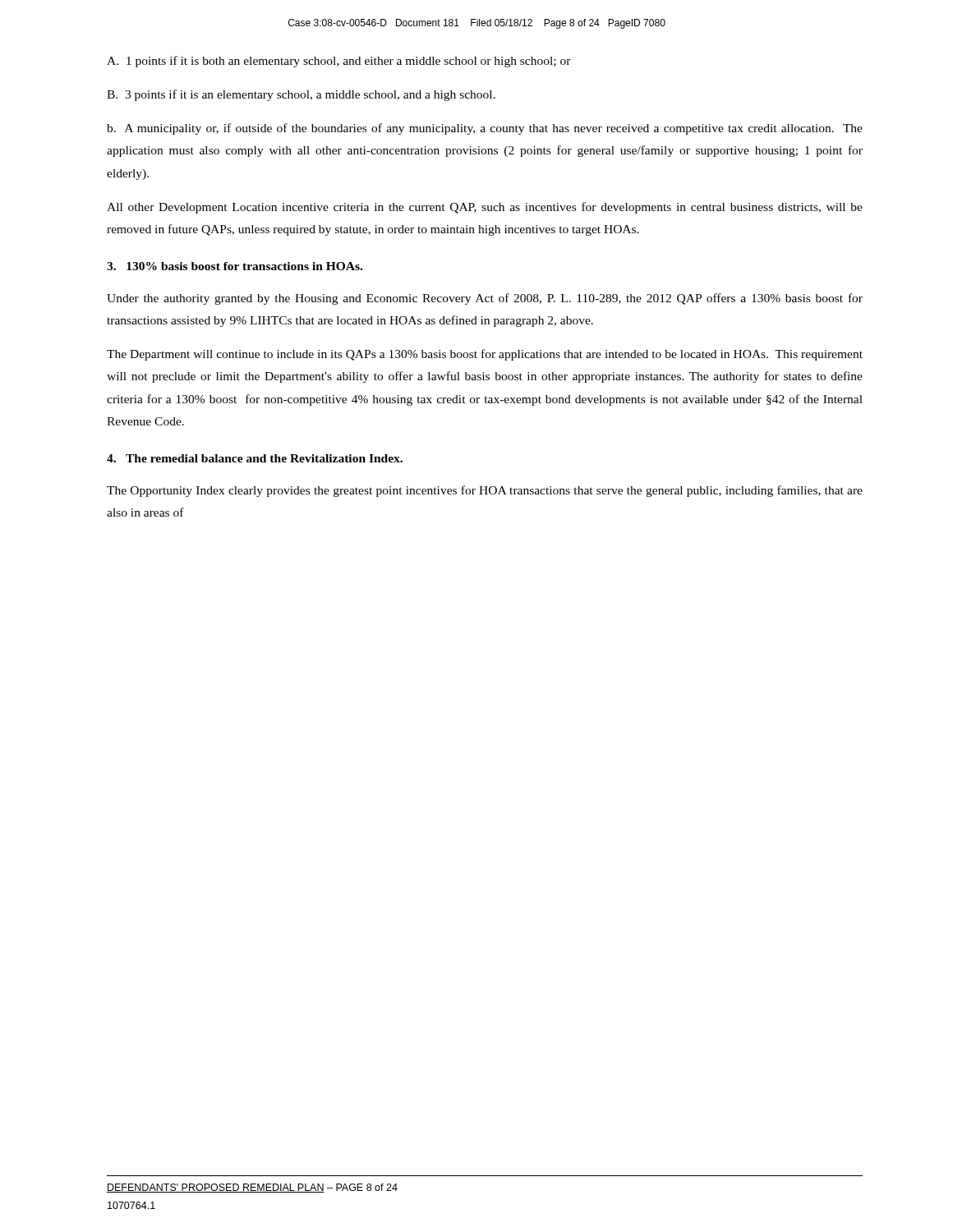
Task: Locate the block of text that opens with "All other Development Location incentive criteria in the"
Action: (485, 217)
